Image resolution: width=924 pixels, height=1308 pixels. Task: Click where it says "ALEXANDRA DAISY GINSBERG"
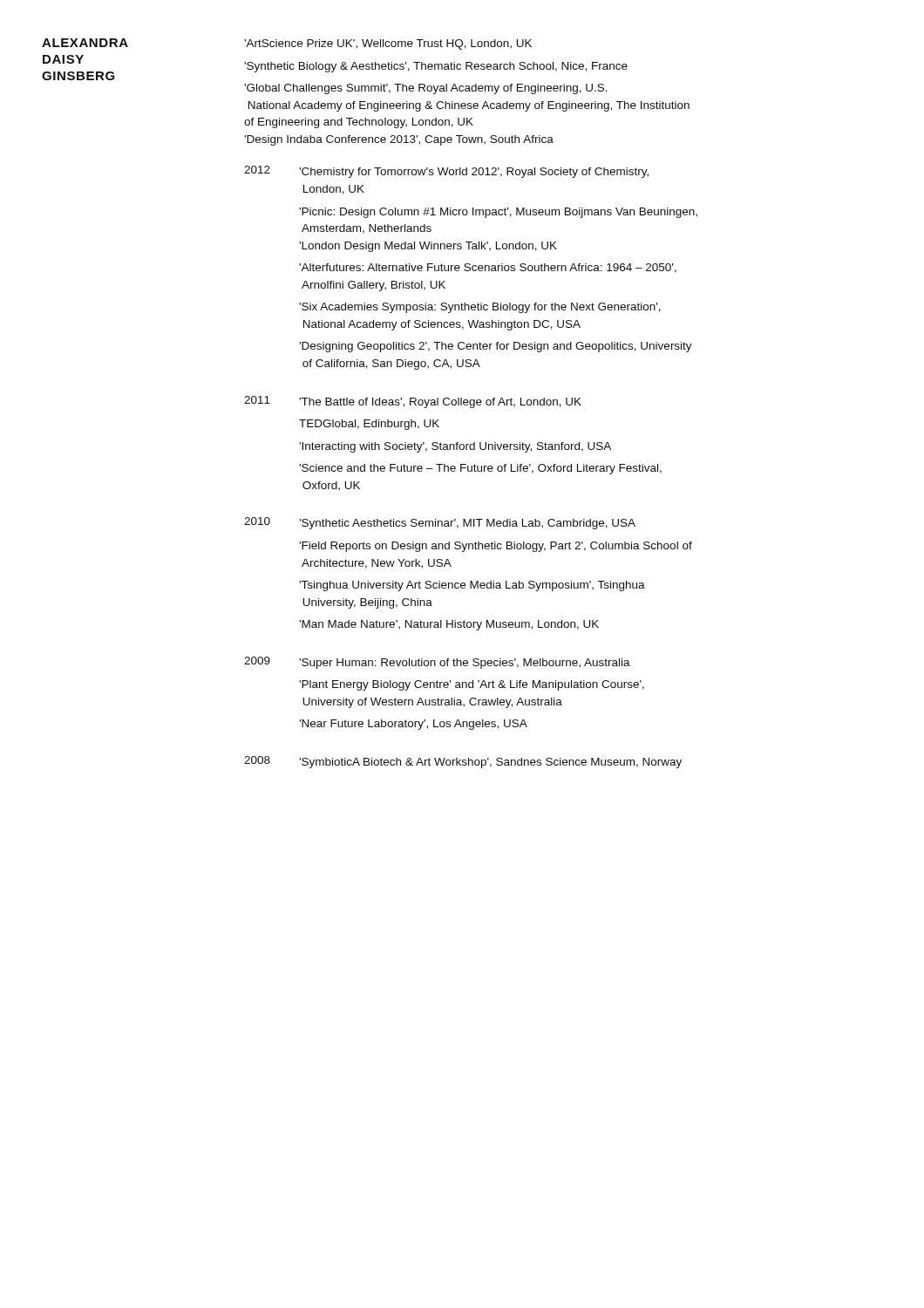(x=85, y=59)
